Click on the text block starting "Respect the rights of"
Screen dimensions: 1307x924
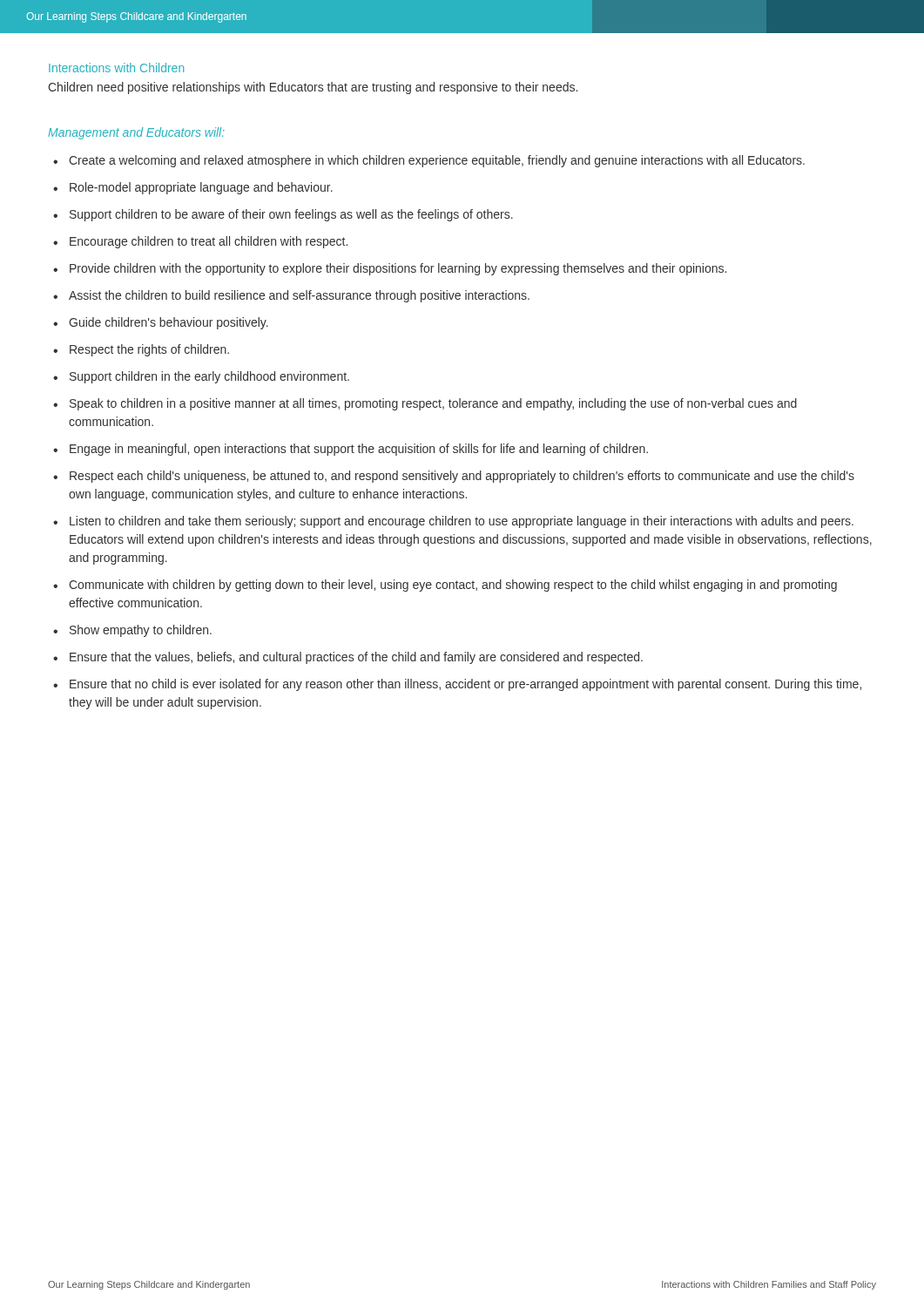149,349
